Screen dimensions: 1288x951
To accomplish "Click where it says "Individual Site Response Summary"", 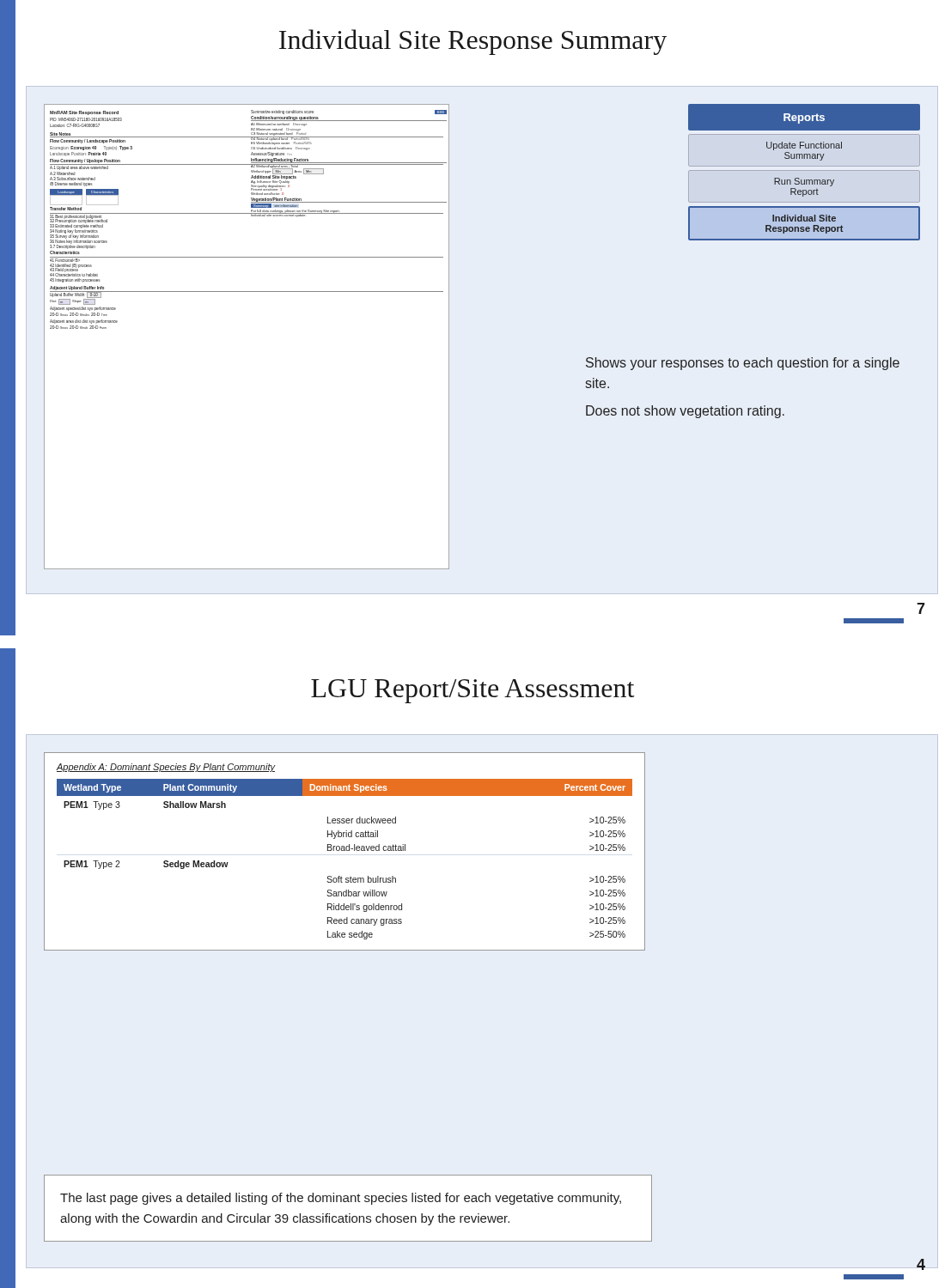I will pos(473,40).
